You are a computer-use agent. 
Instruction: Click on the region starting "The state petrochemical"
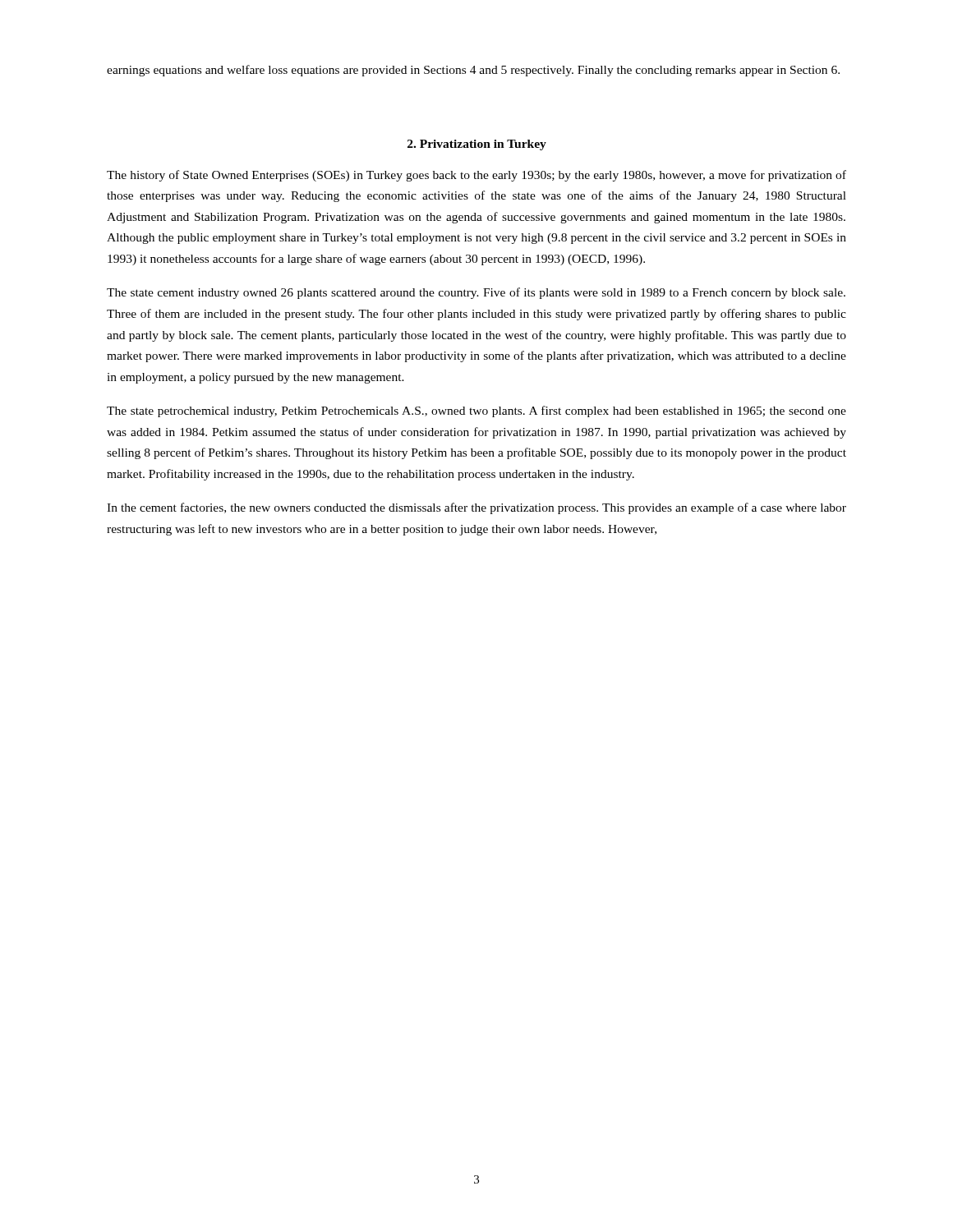(476, 442)
